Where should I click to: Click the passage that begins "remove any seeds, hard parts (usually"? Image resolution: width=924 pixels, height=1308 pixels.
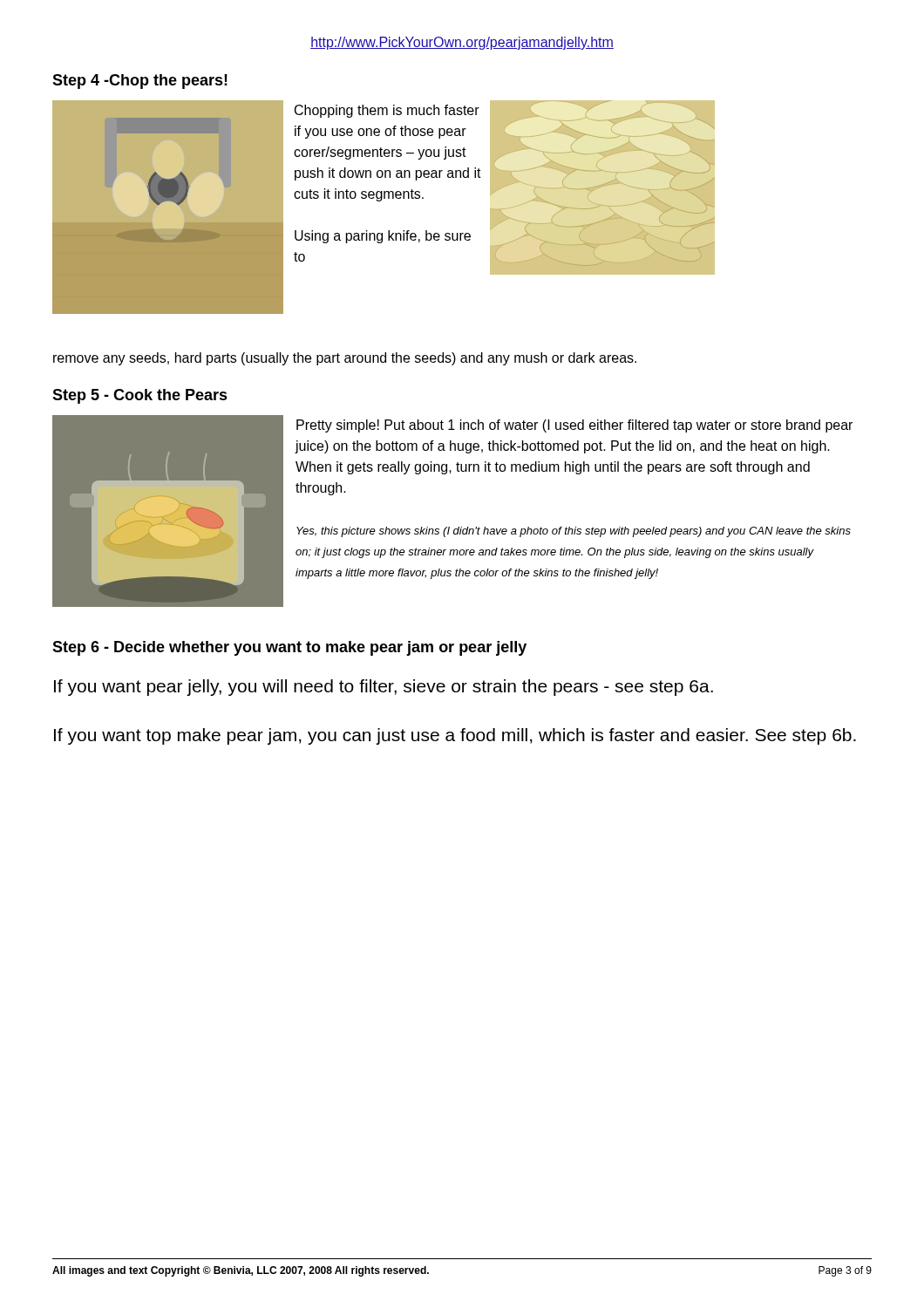coord(345,358)
